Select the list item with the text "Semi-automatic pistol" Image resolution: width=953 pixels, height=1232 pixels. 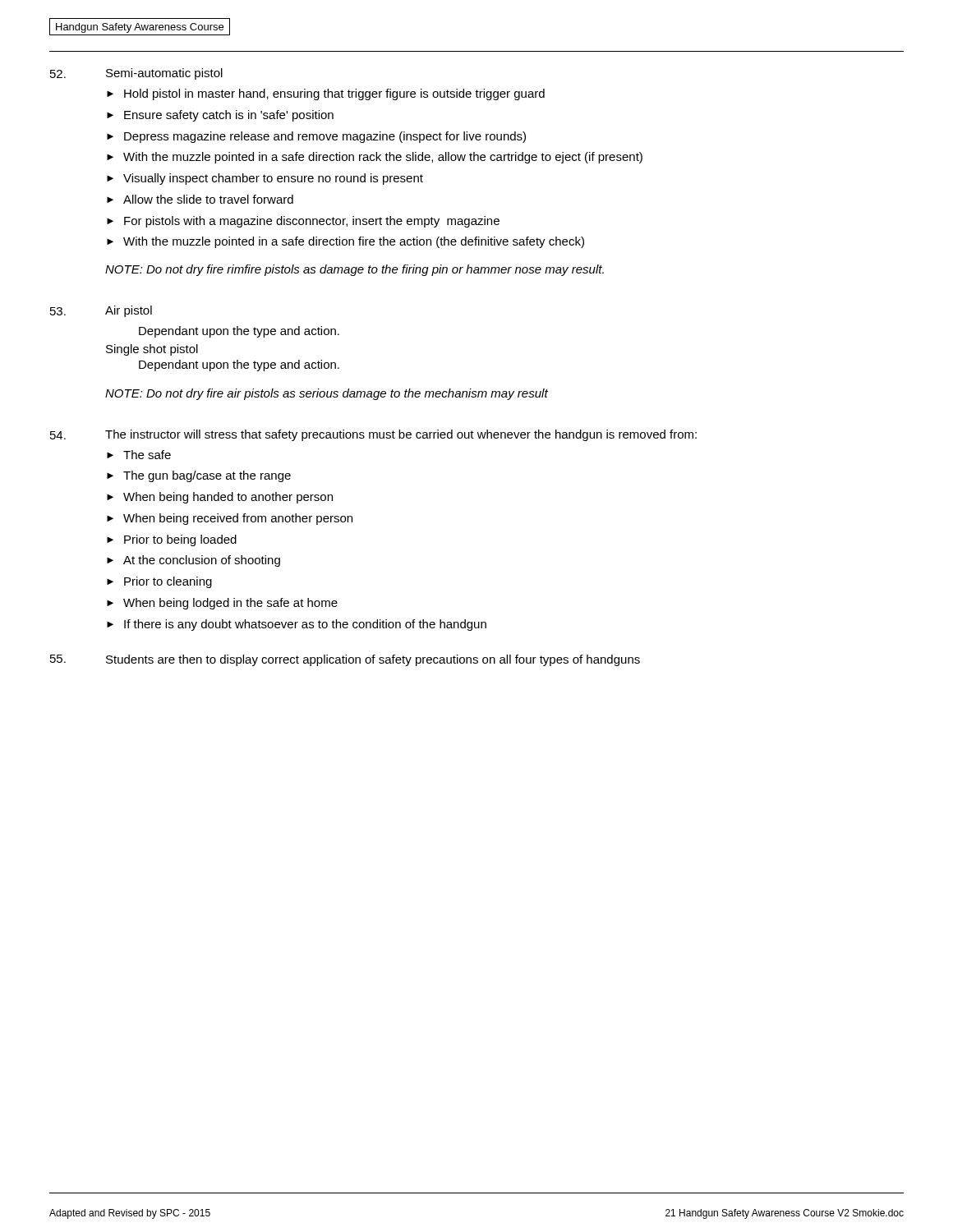[164, 73]
